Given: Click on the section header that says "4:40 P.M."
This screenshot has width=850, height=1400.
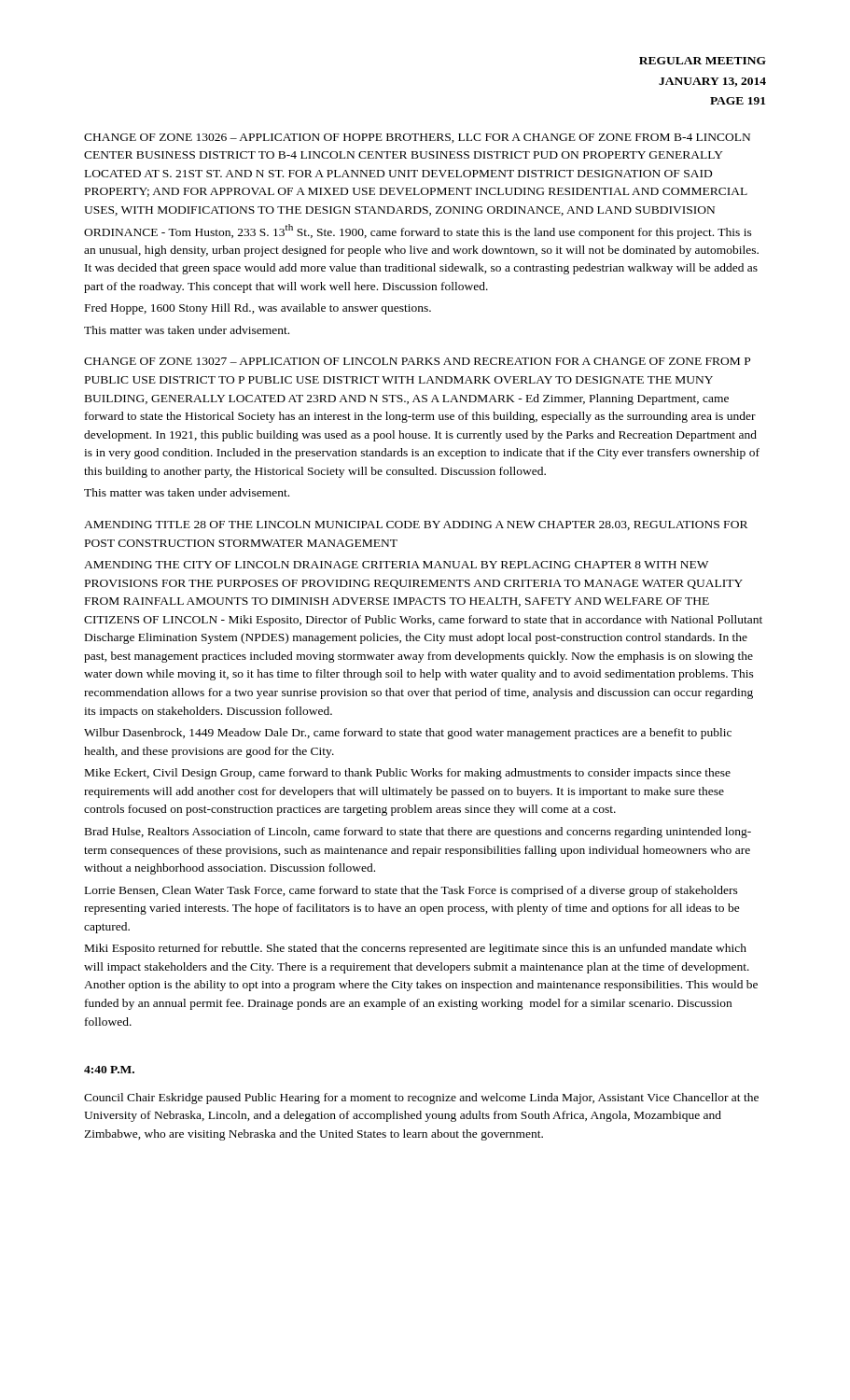Looking at the screenshot, I should tap(109, 1069).
